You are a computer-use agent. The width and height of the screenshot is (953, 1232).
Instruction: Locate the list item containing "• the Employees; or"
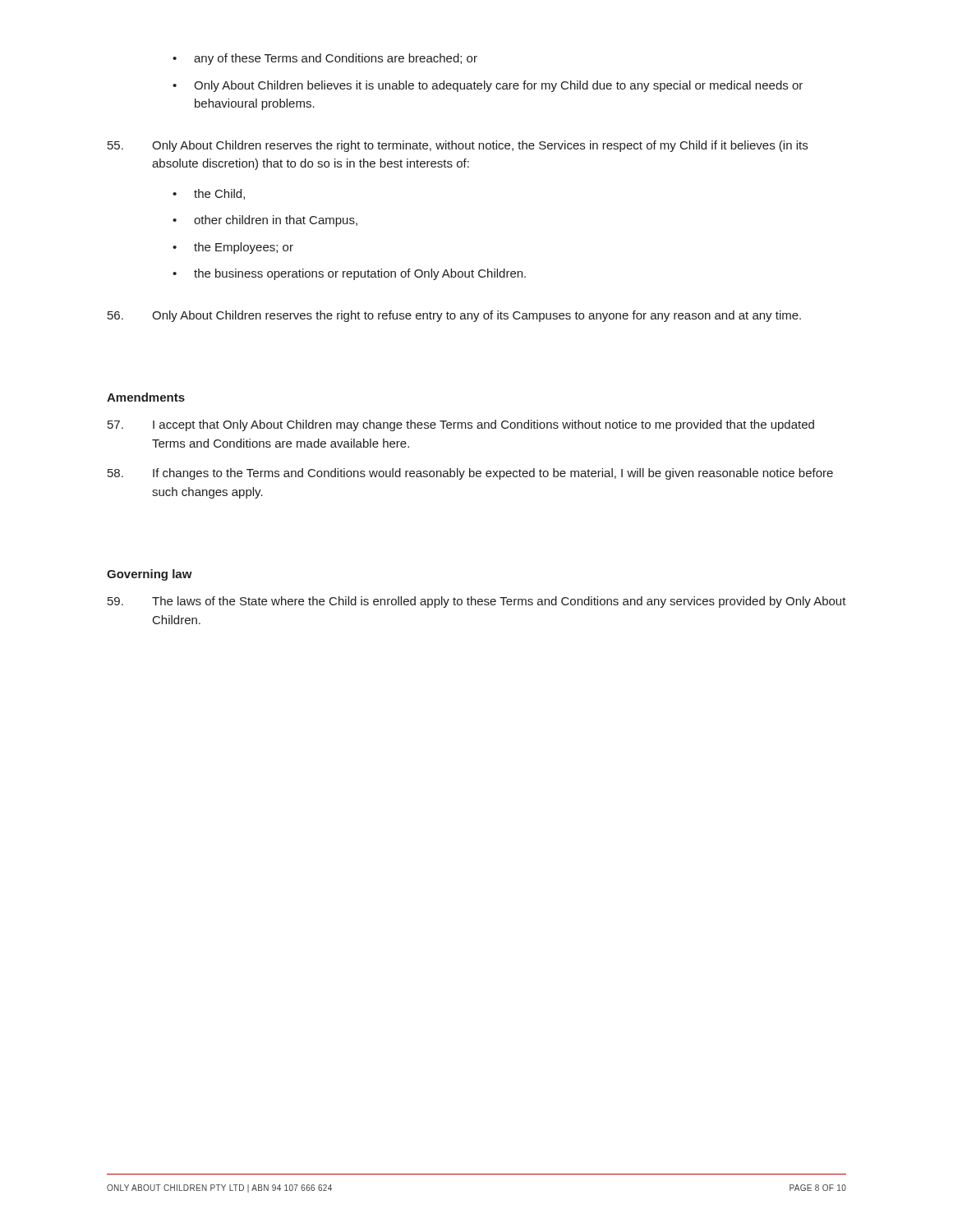pos(233,248)
